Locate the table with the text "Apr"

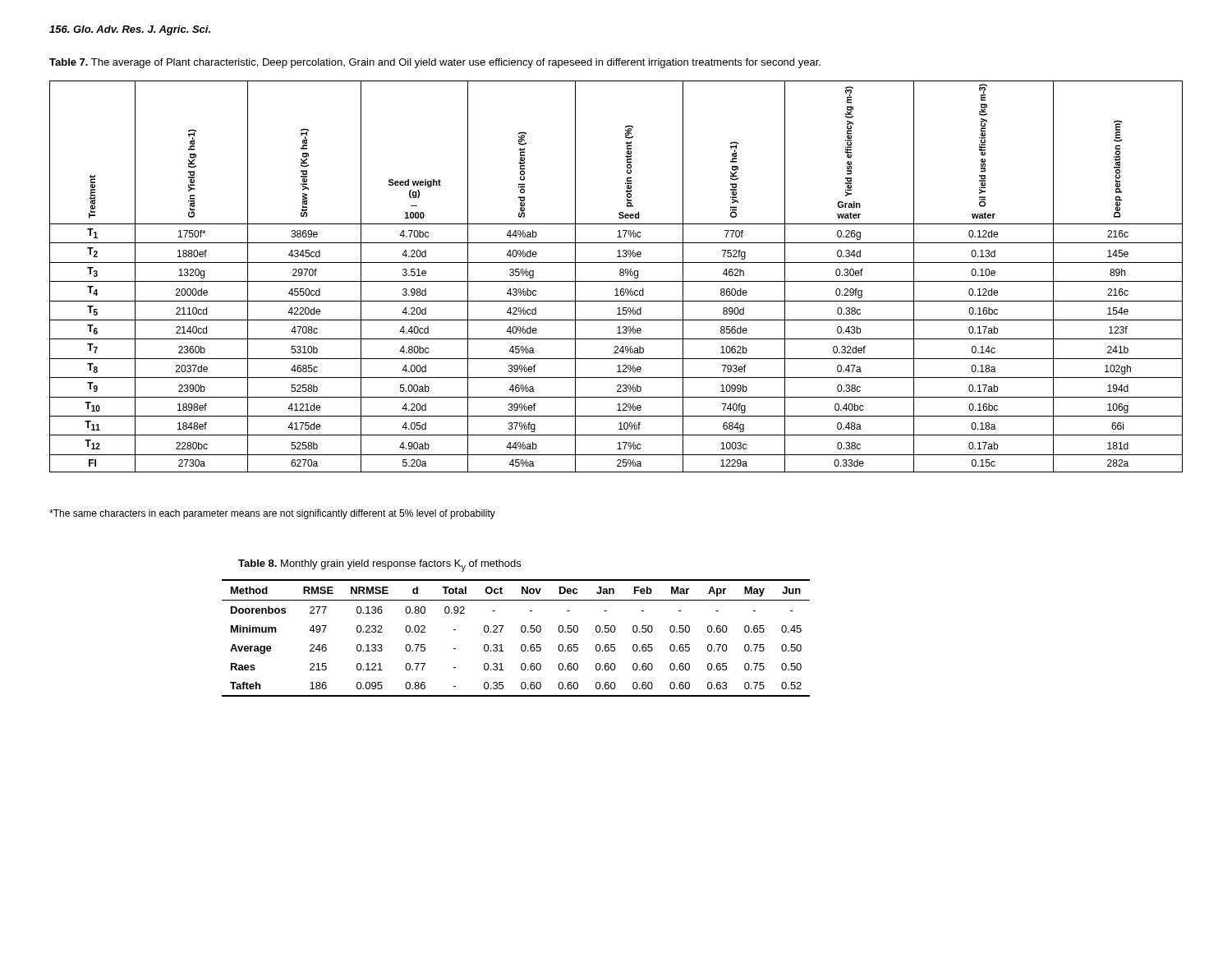coord(516,638)
